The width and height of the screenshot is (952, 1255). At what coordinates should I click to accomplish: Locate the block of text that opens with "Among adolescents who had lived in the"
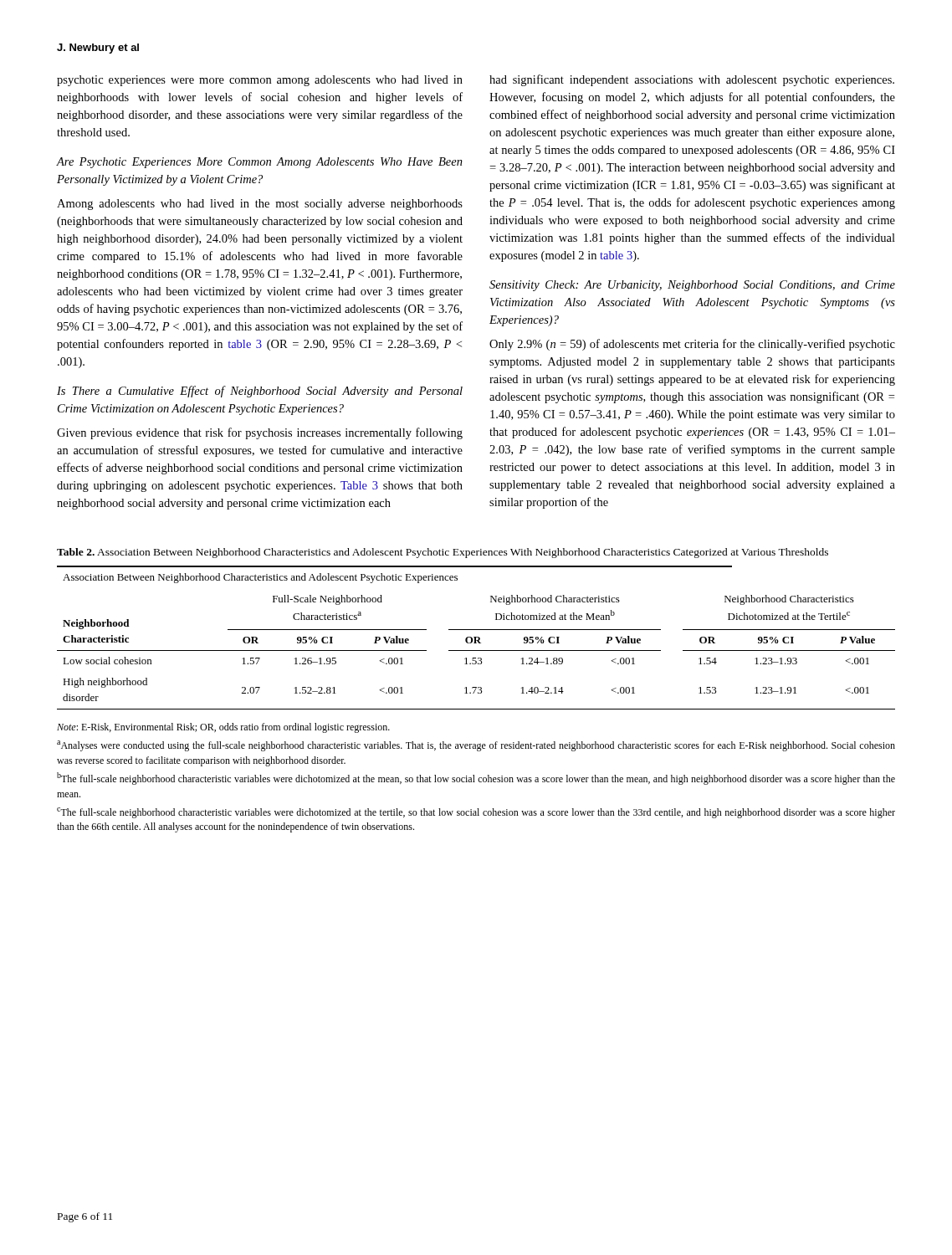coord(260,283)
